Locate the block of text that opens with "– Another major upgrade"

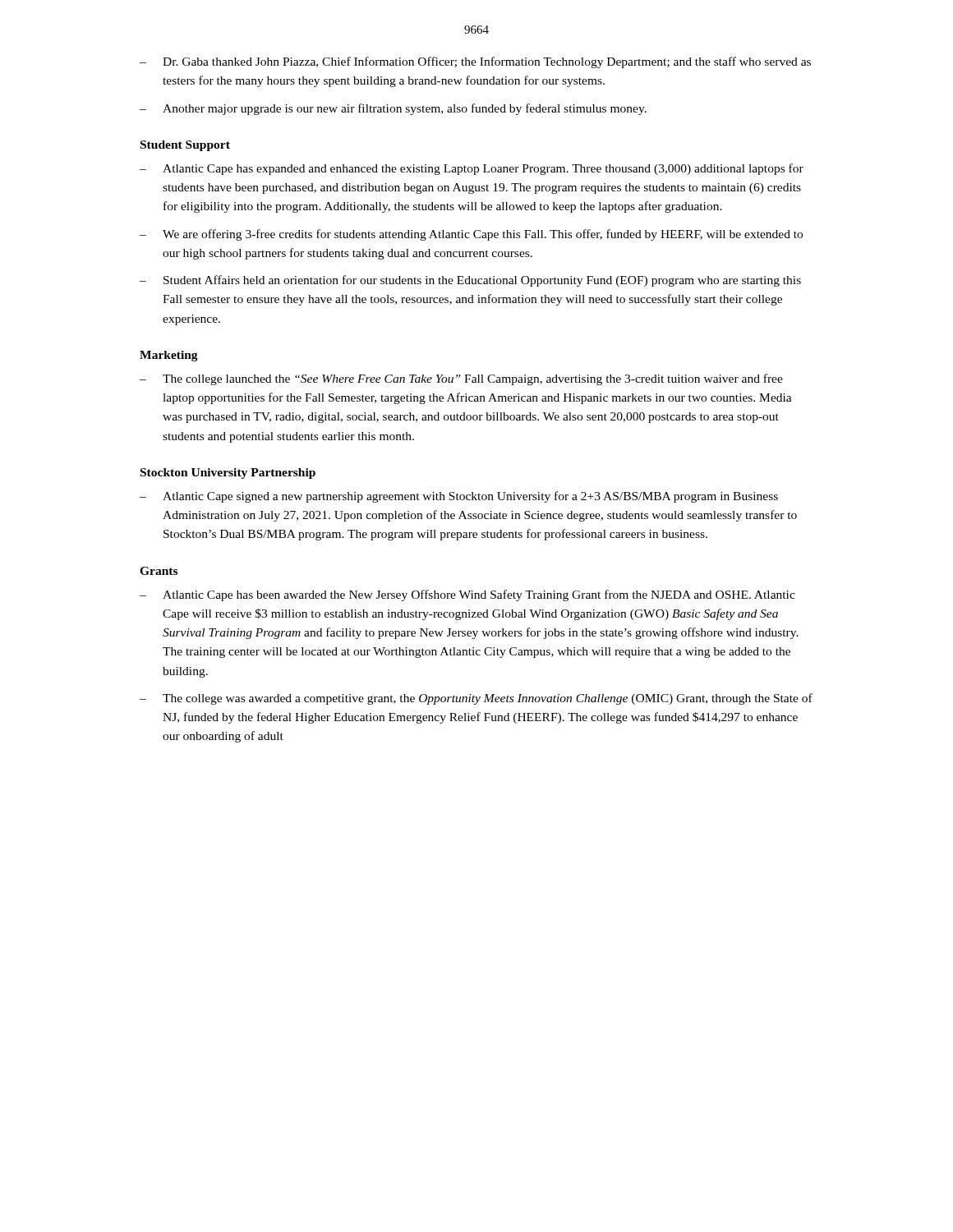point(476,108)
